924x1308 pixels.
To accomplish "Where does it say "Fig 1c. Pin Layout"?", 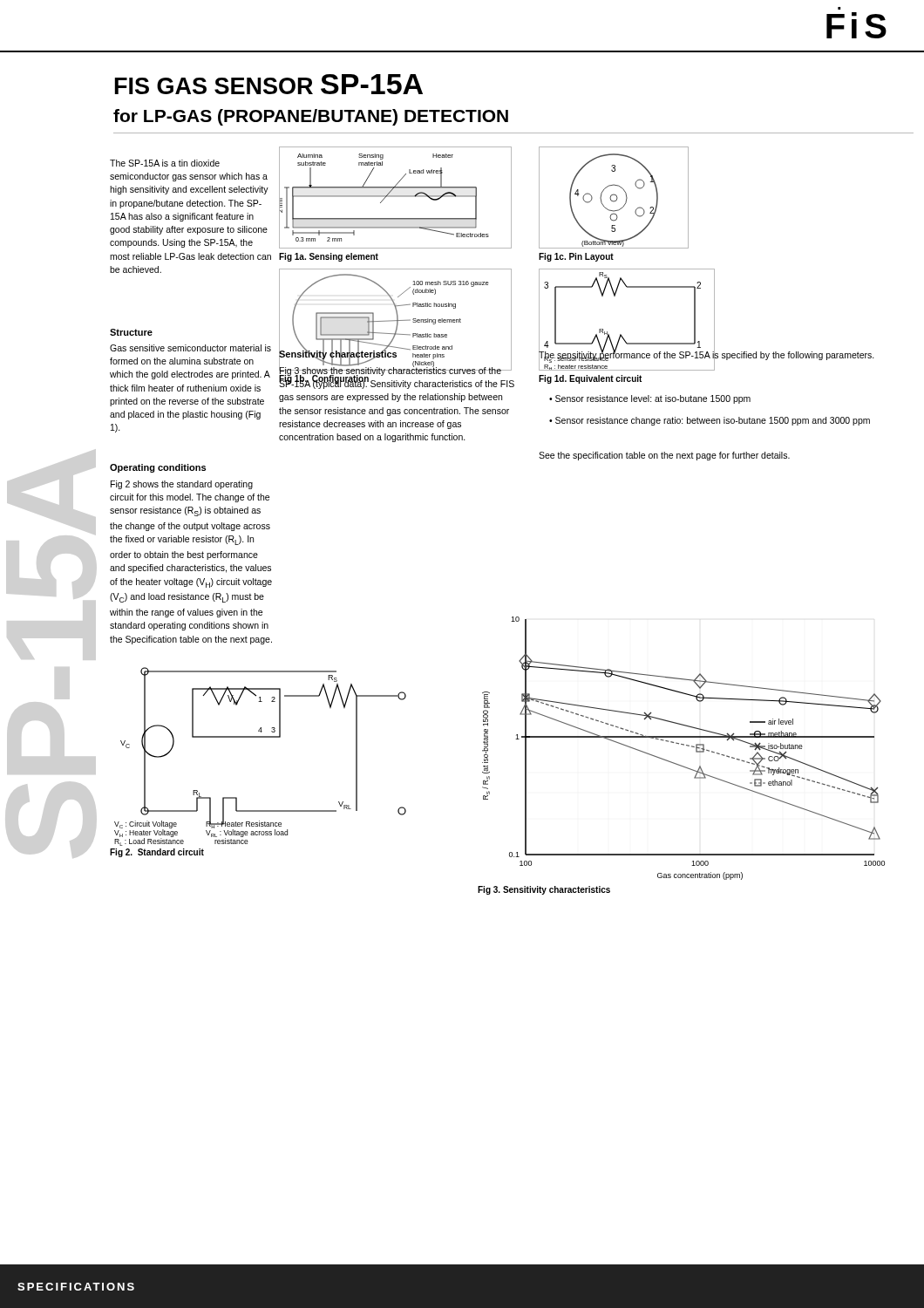I will point(576,257).
